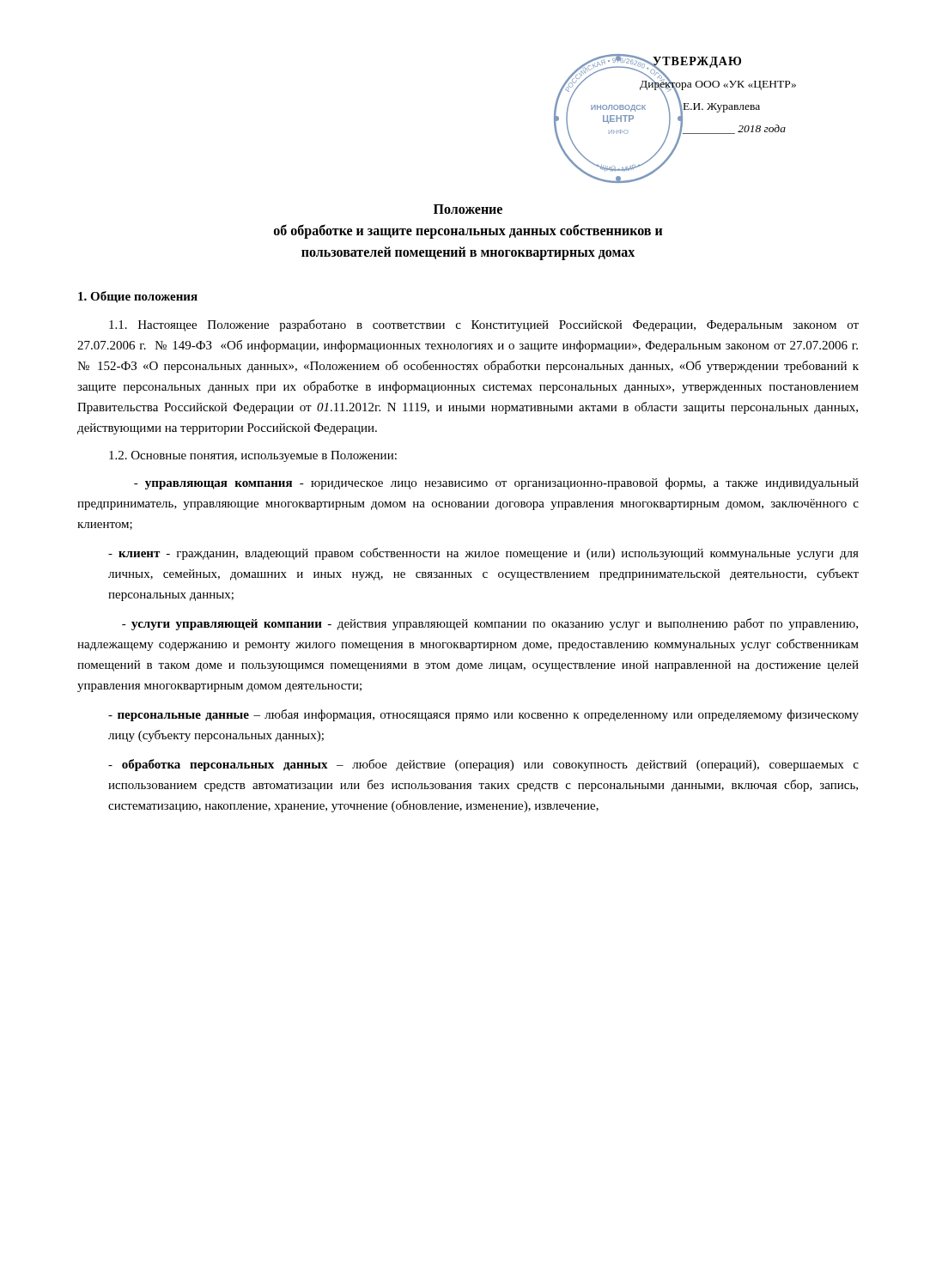Find the list item containing "клиент - гражданин, владеющий"

point(483,573)
